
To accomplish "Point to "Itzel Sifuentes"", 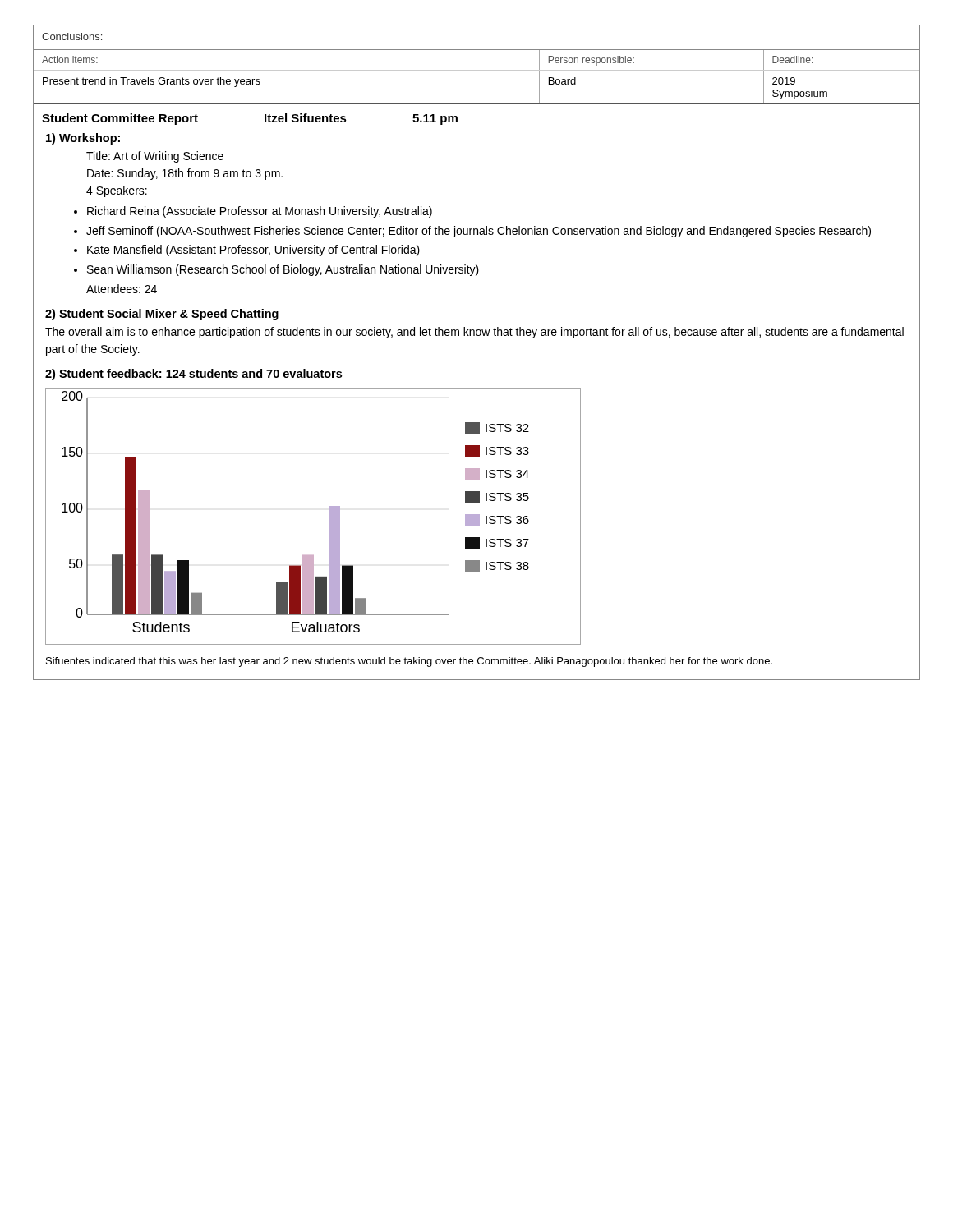I will 305,118.
